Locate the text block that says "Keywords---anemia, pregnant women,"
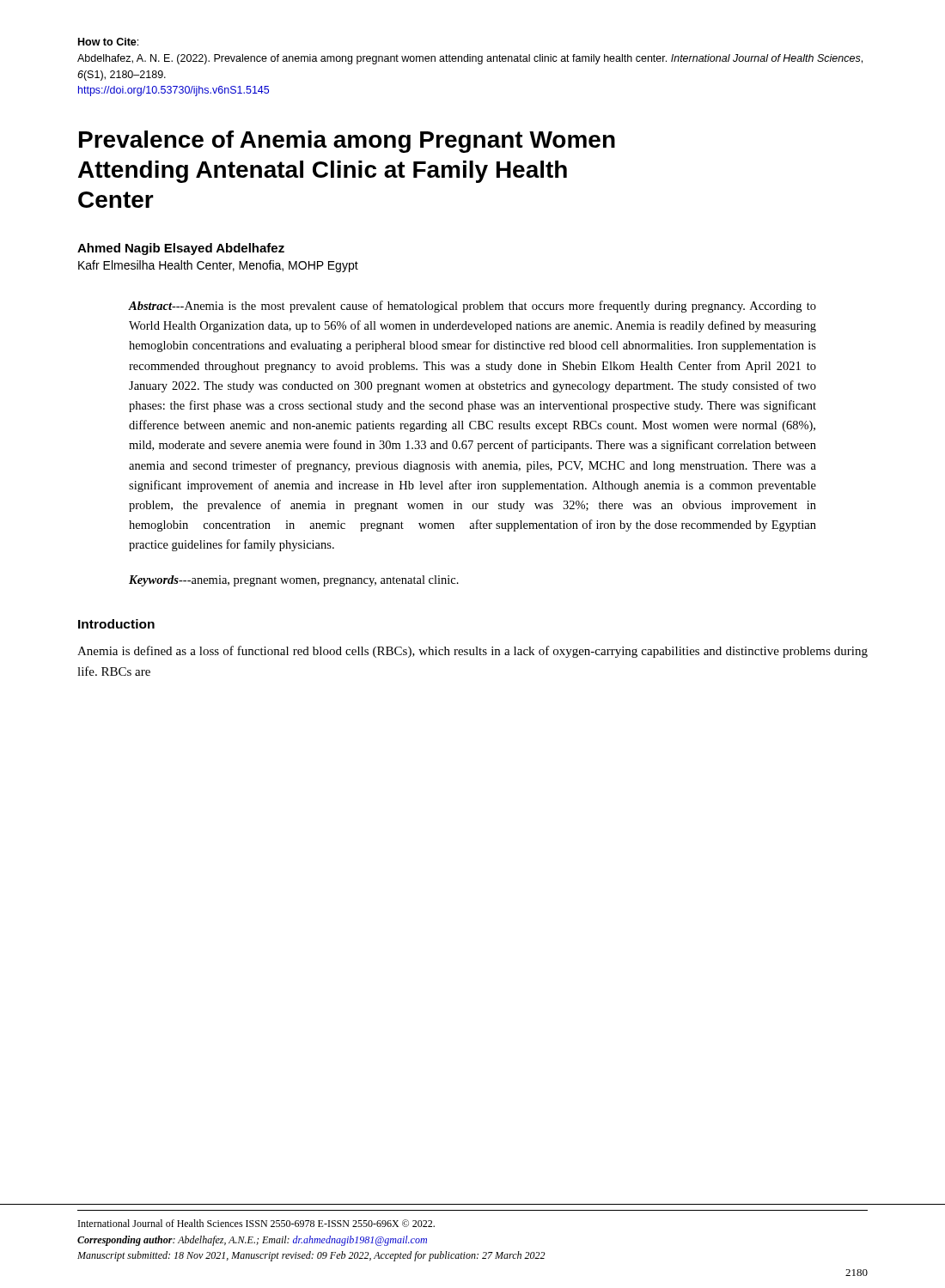This screenshot has width=945, height=1288. click(x=294, y=580)
